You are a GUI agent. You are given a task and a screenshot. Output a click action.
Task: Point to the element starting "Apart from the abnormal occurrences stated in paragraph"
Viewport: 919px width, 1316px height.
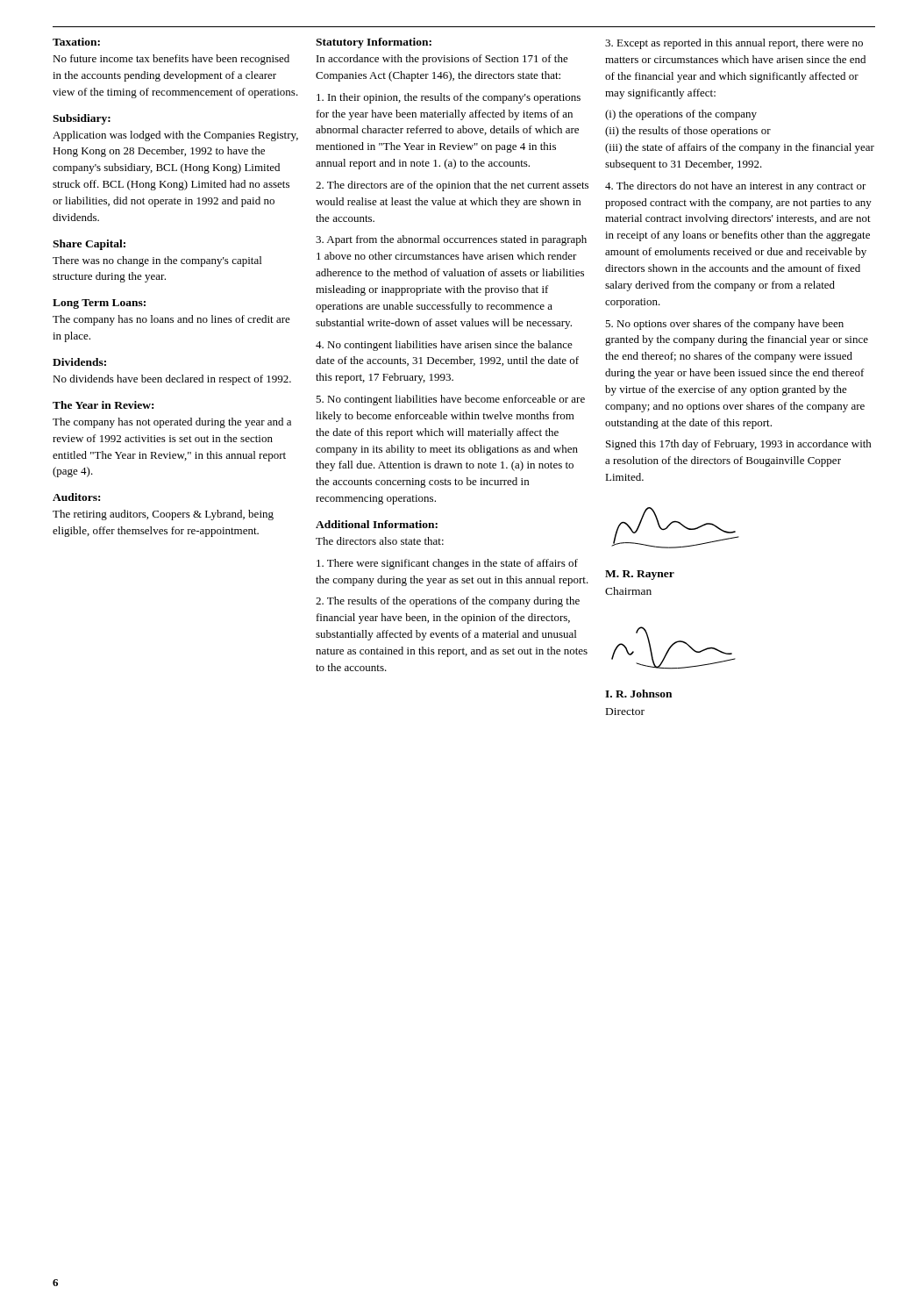451,281
